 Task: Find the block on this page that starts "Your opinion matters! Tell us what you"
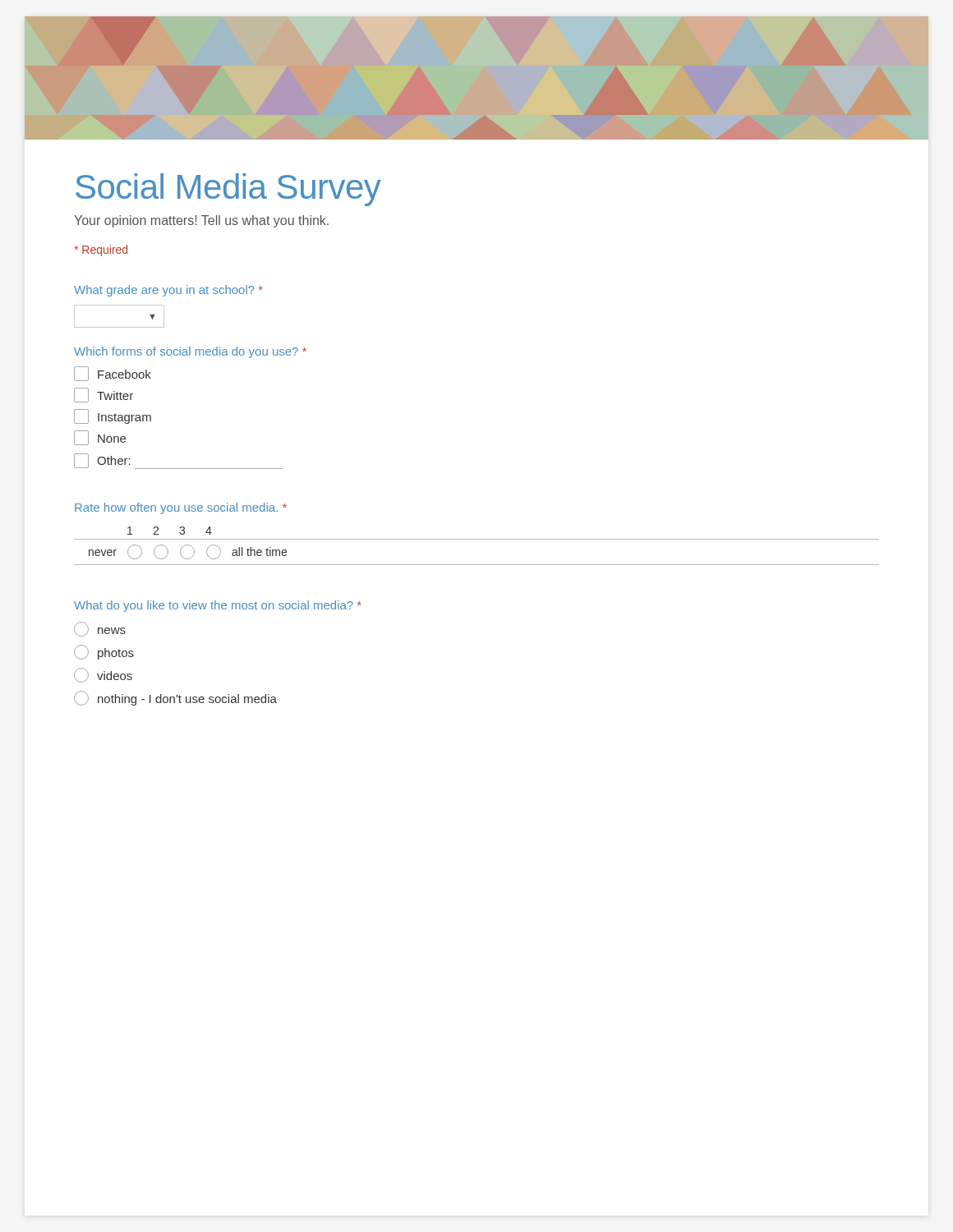tap(202, 221)
